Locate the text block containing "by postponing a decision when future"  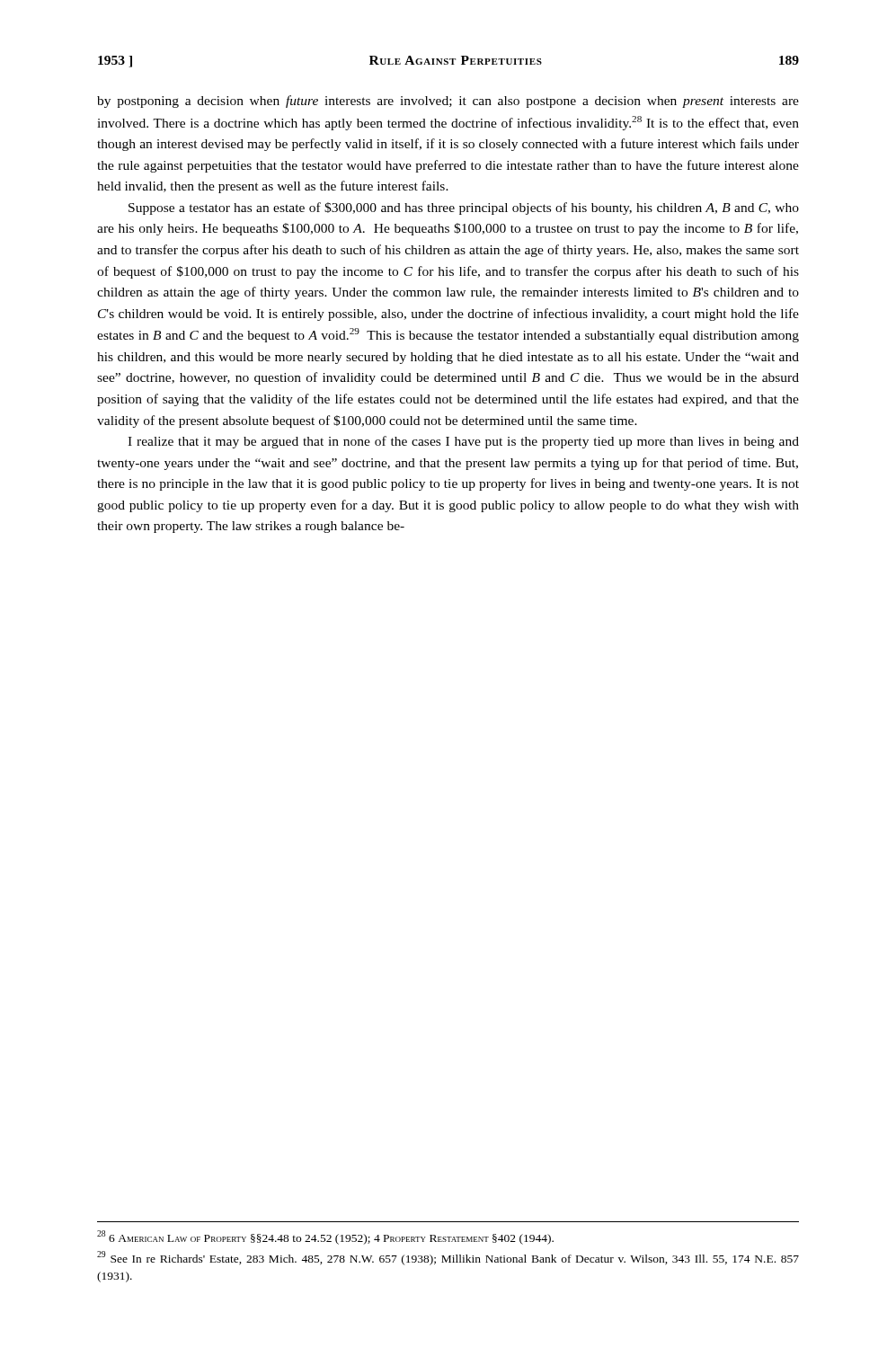pos(448,143)
